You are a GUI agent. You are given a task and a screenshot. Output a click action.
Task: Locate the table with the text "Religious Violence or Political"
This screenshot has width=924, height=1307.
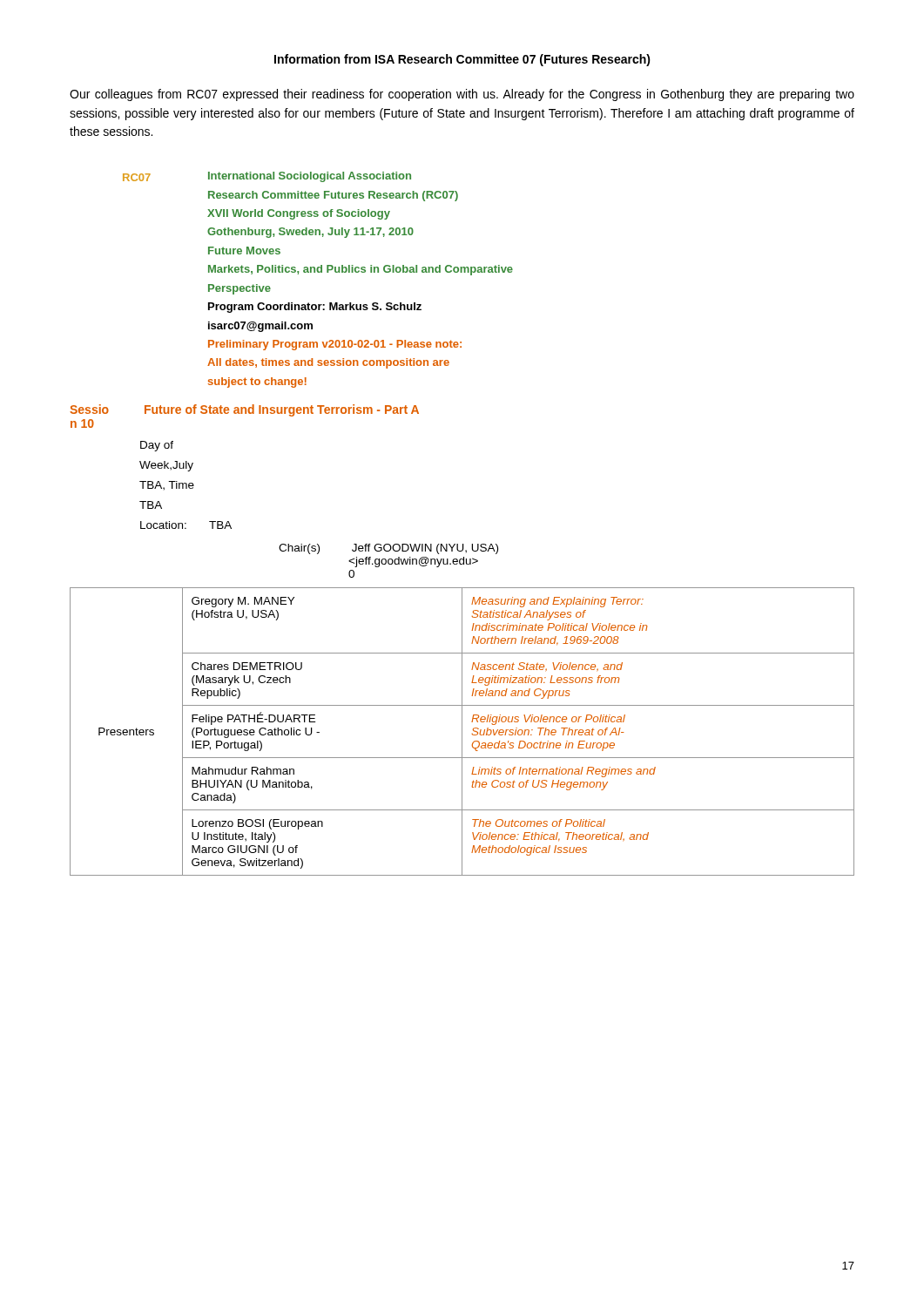tap(462, 731)
